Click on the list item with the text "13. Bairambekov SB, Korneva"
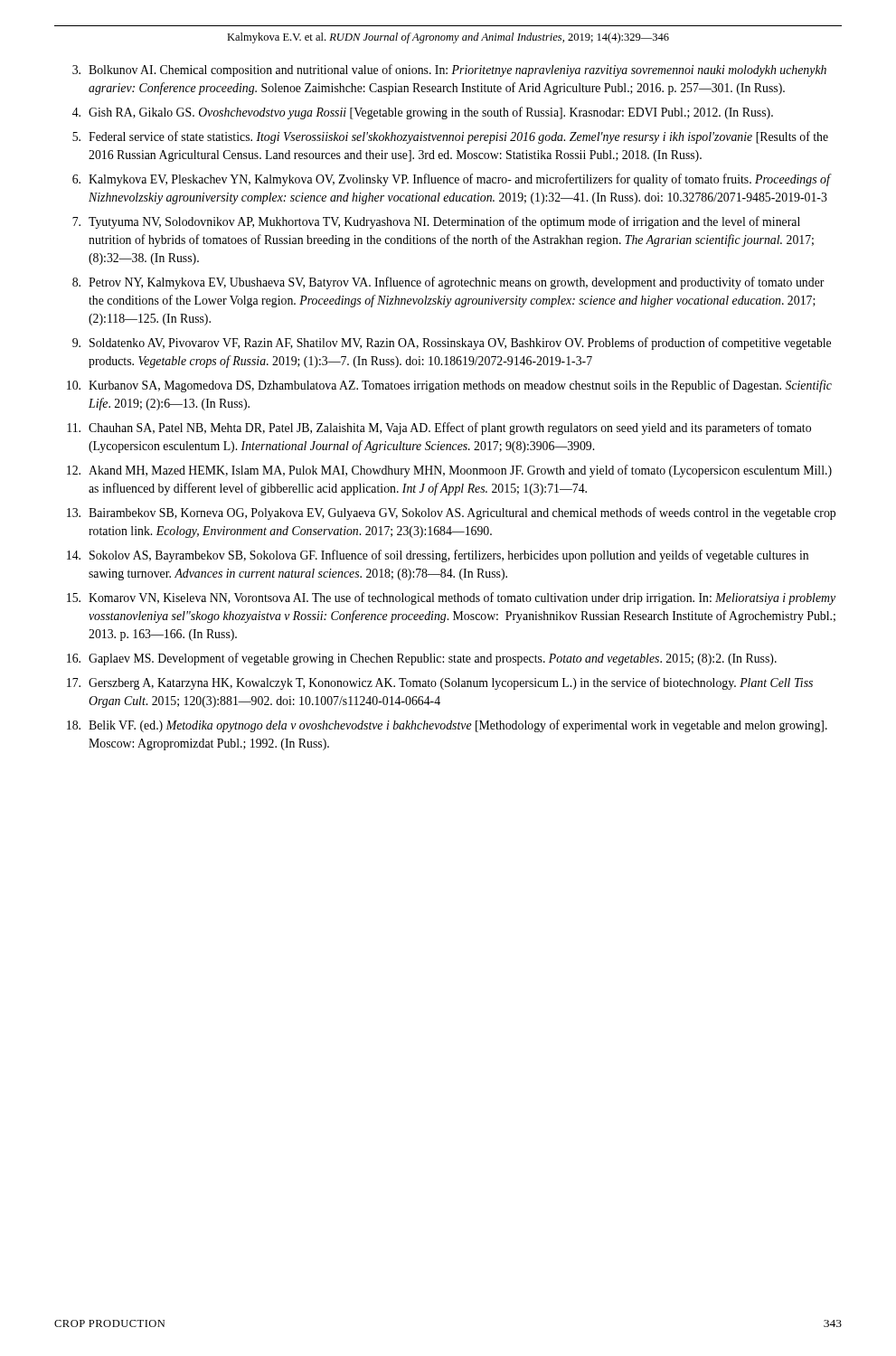This screenshot has width=896, height=1356. pos(448,523)
